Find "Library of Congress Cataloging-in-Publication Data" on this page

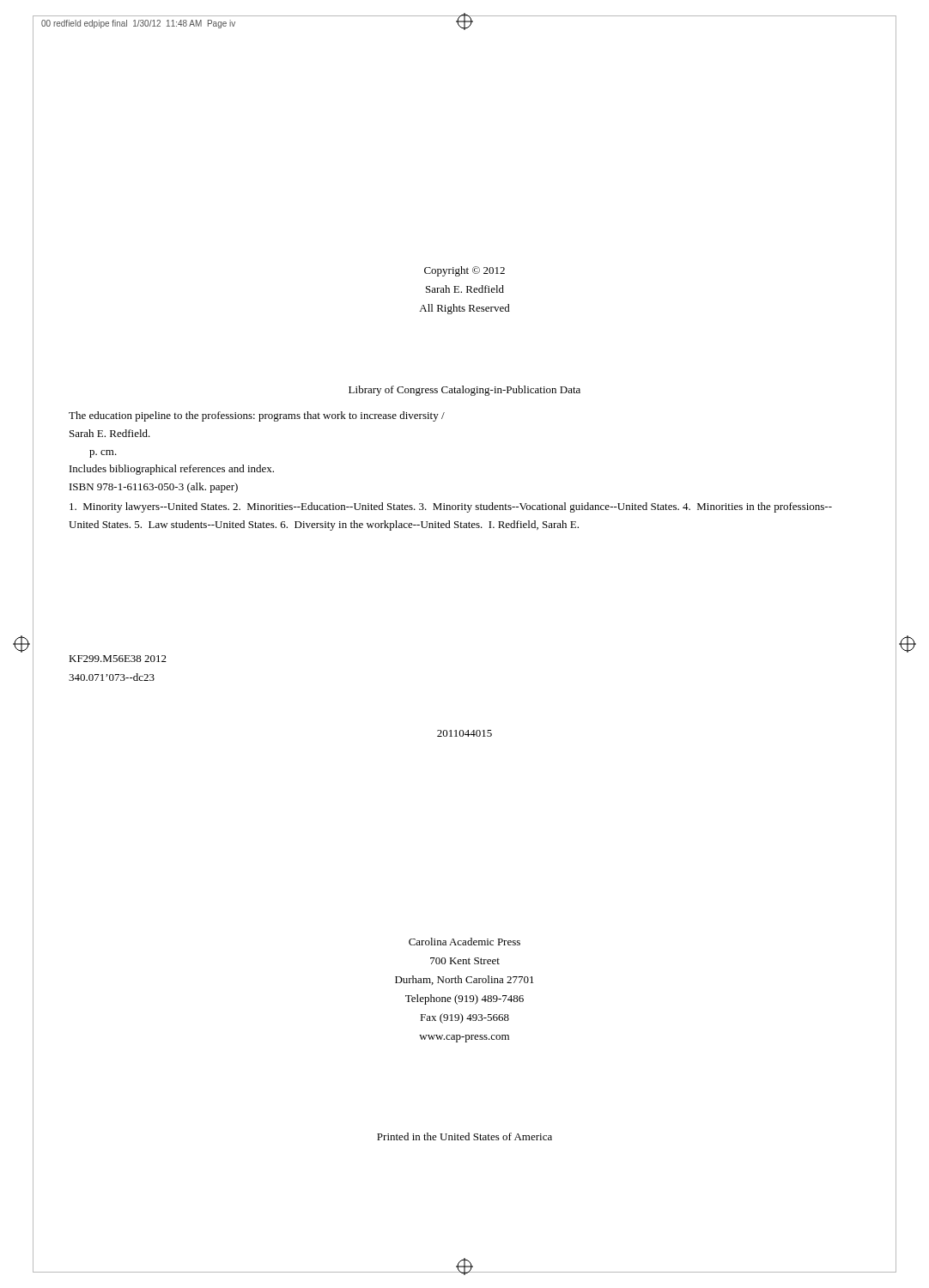pyautogui.click(x=464, y=389)
